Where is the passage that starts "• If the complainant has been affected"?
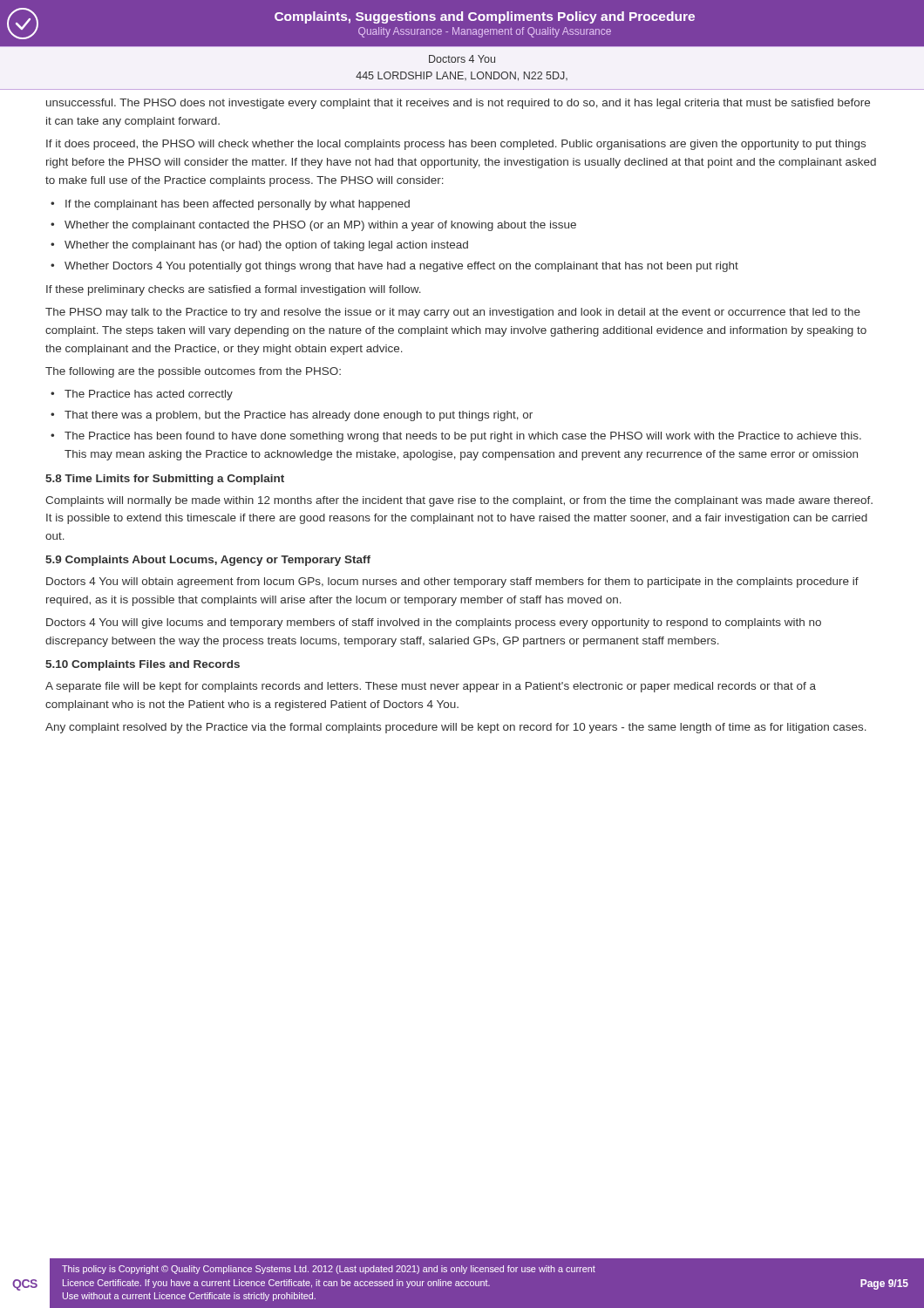This screenshot has width=924, height=1308. point(230,204)
